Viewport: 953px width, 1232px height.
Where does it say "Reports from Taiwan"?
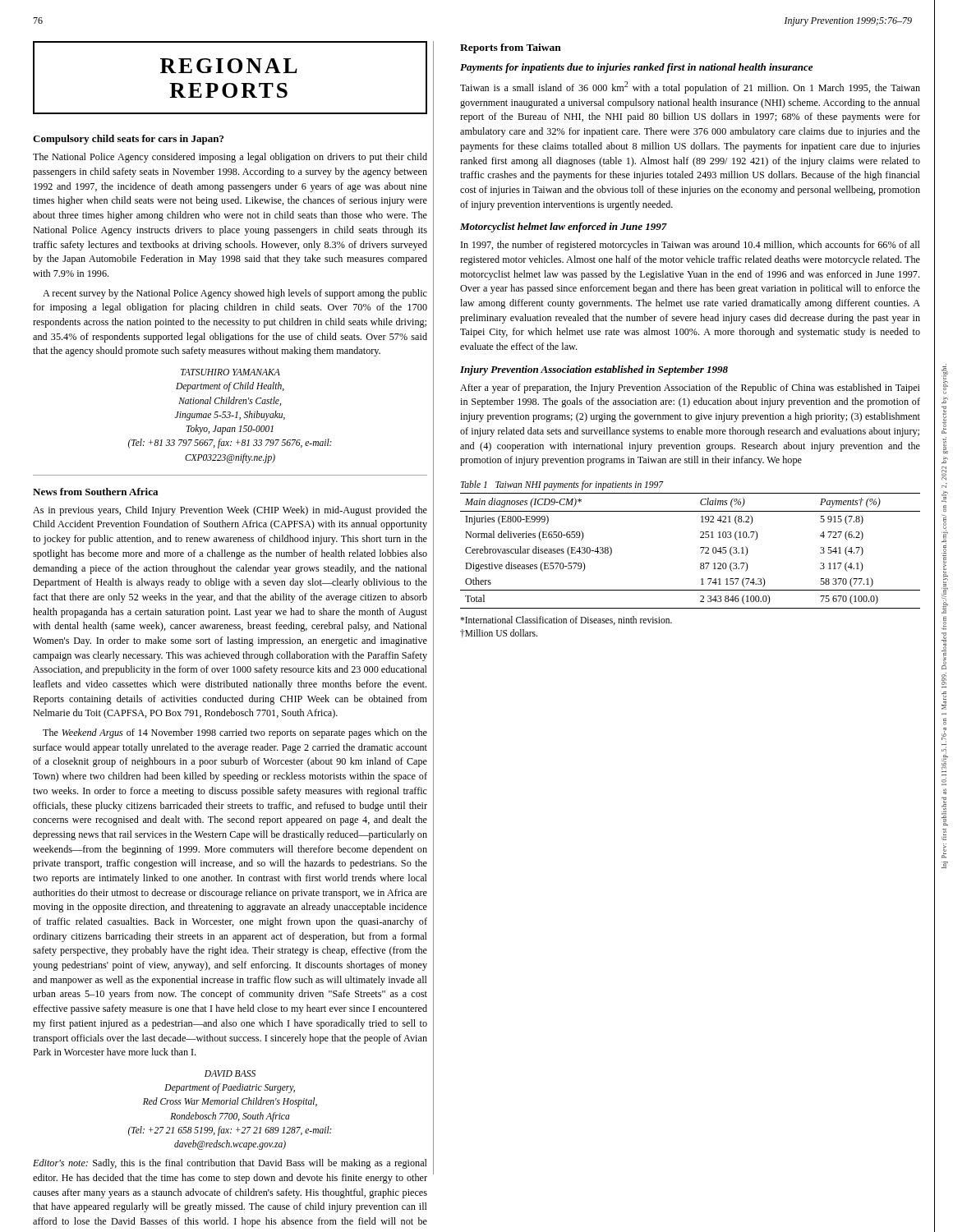[511, 47]
